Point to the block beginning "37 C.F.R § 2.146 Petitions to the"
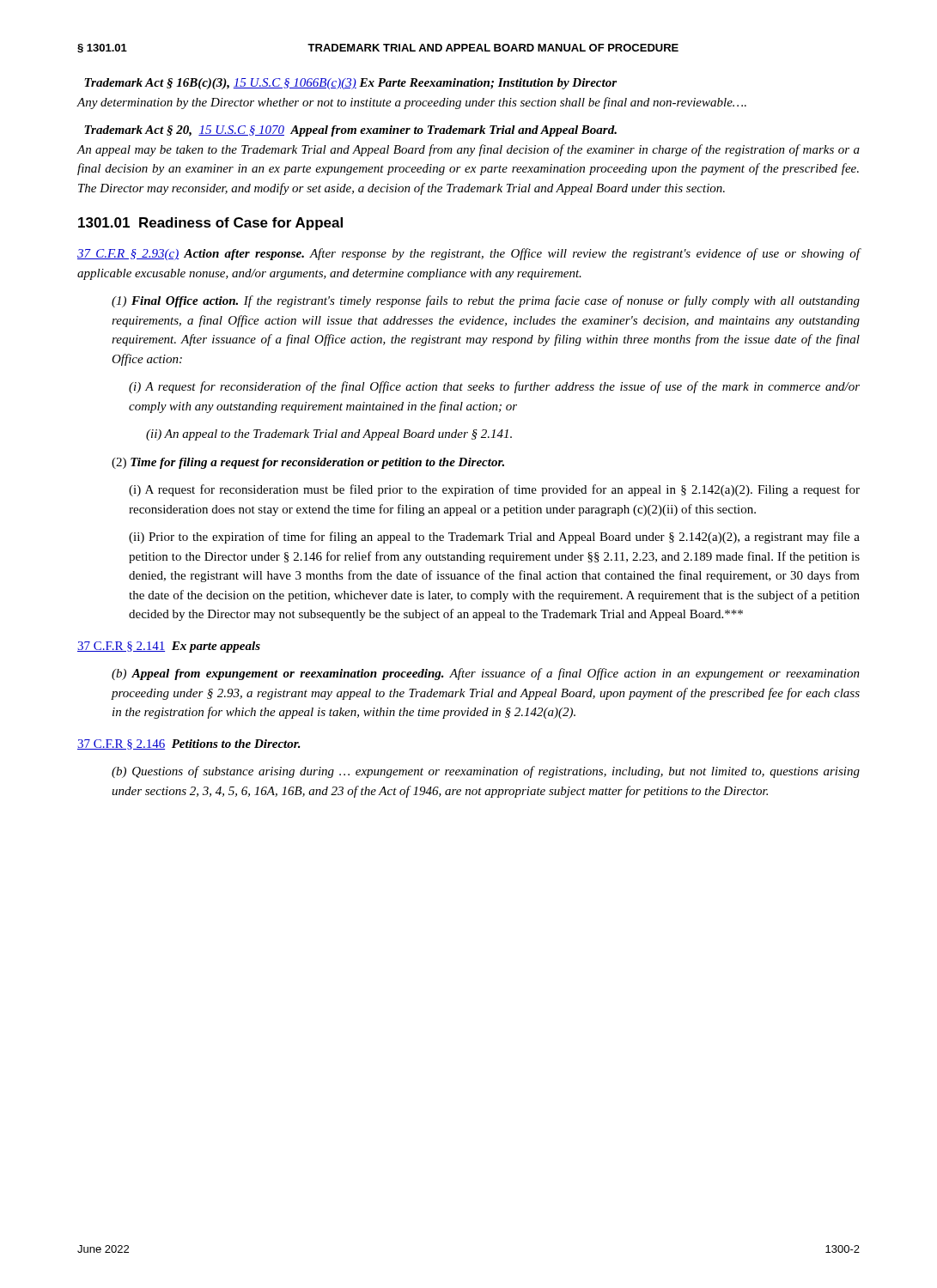 189,743
